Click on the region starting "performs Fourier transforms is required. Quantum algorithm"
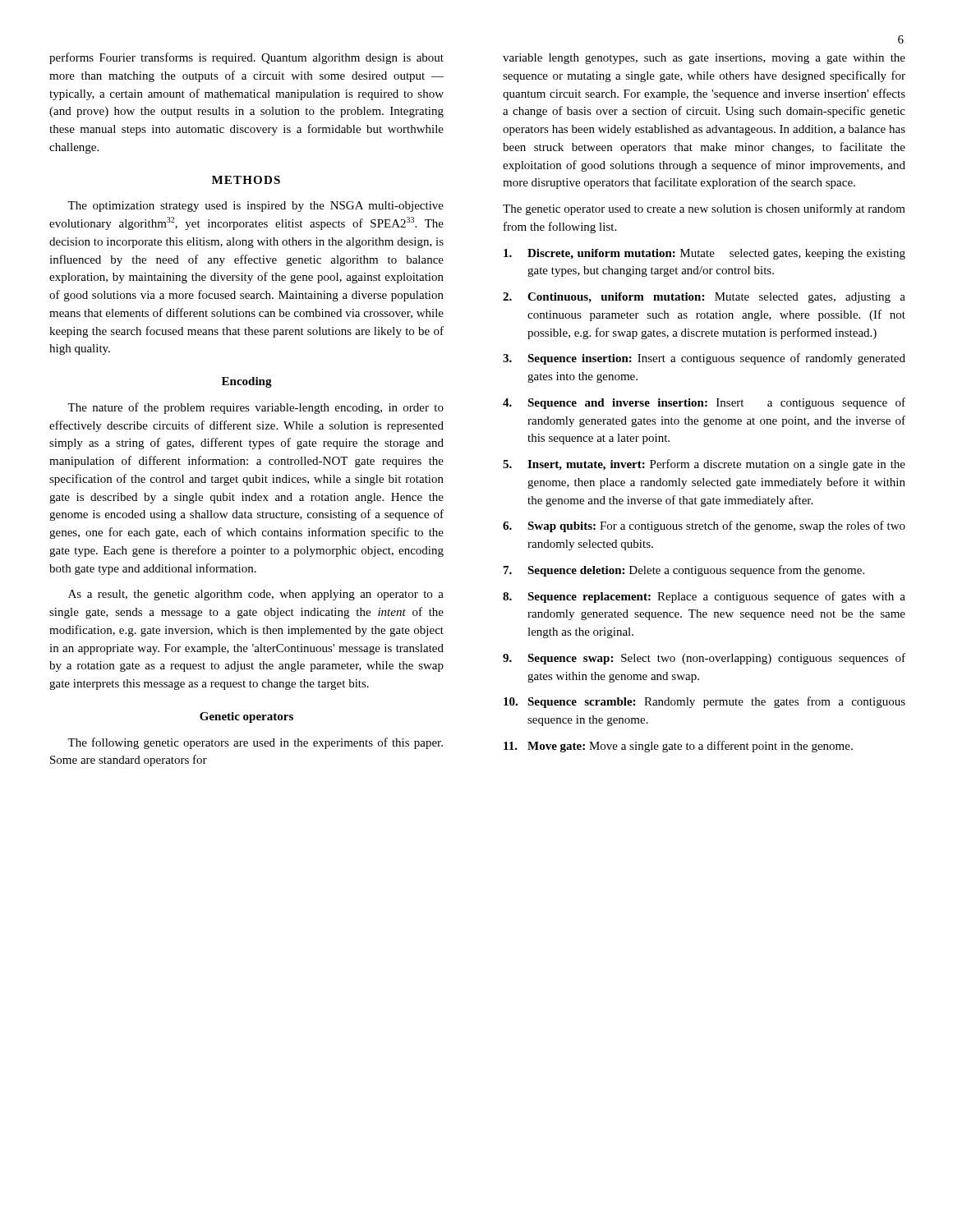This screenshot has height=1232, width=953. pos(246,103)
